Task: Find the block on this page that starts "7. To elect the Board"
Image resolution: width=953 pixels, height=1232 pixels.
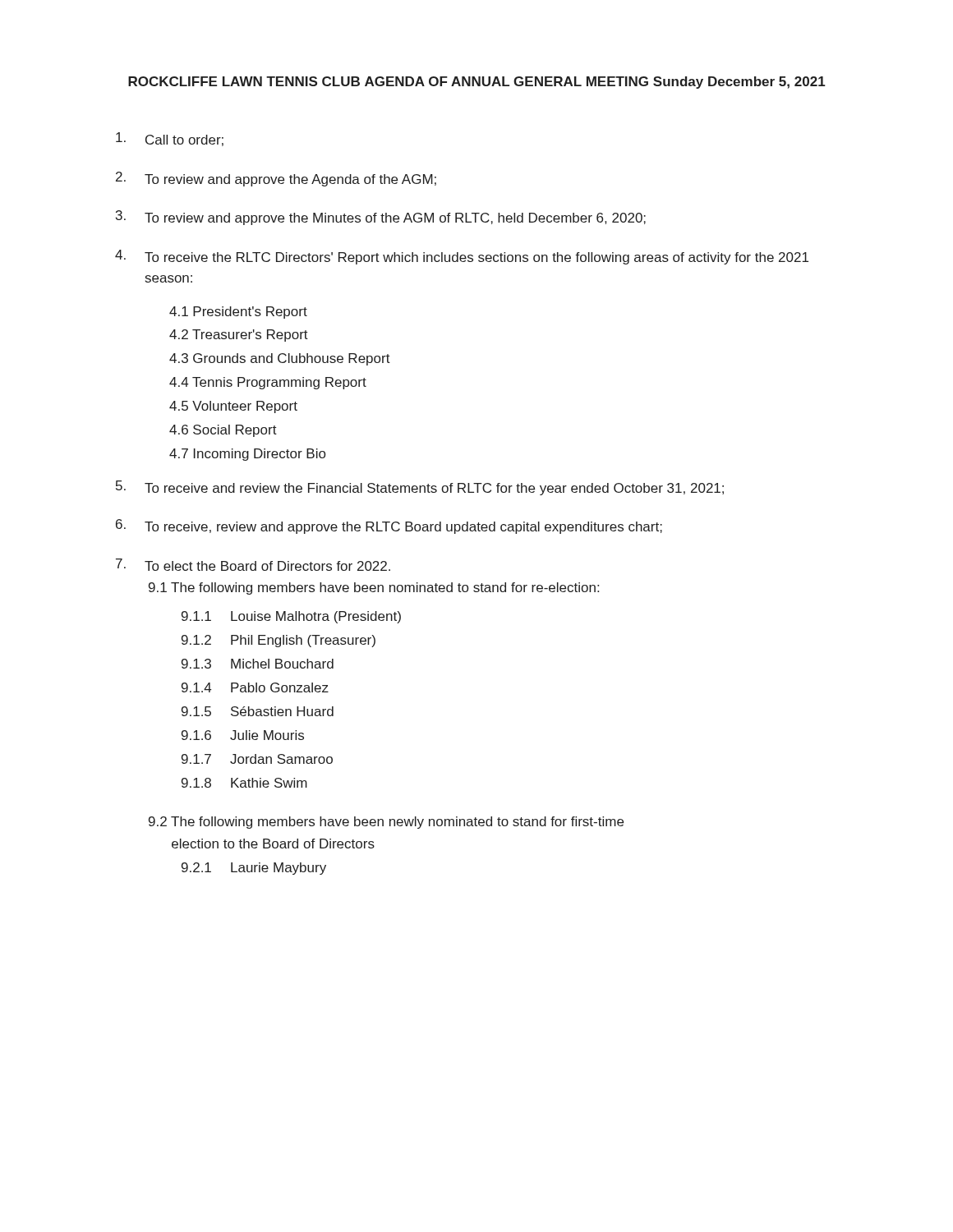Action: tap(253, 565)
